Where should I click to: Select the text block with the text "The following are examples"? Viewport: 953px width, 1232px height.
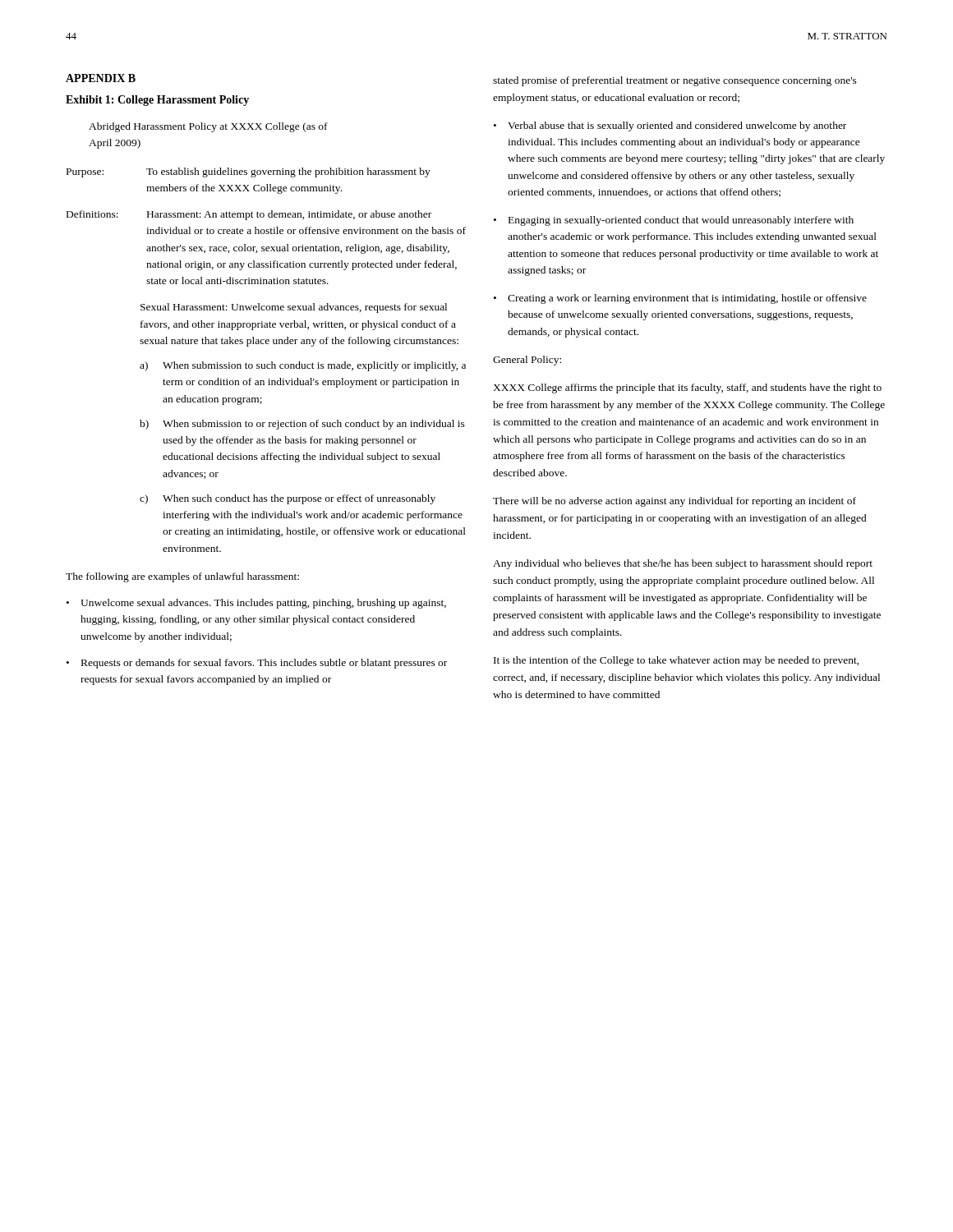(x=183, y=576)
